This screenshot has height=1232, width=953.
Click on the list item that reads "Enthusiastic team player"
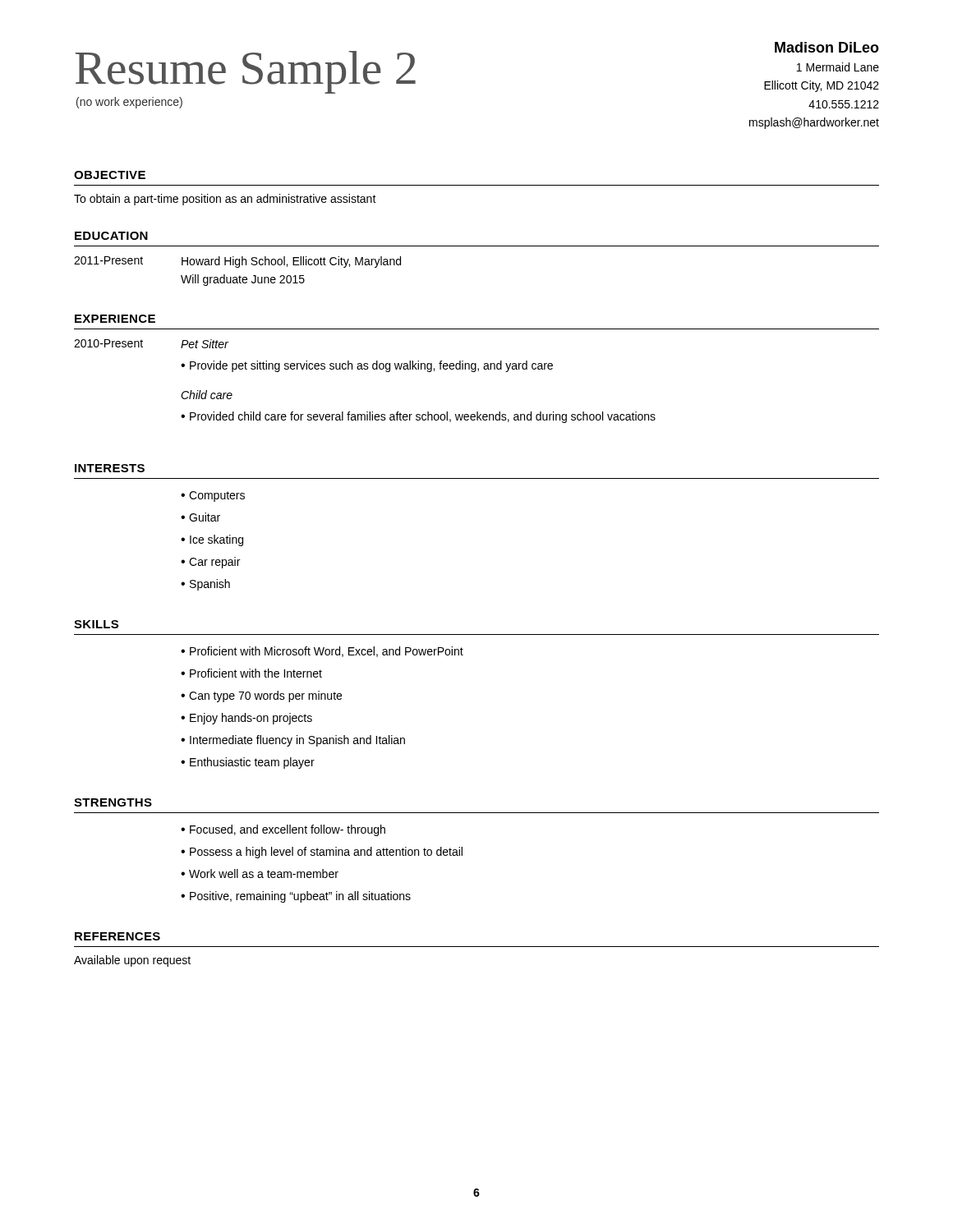pyautogui.click(x=252, y=762)
